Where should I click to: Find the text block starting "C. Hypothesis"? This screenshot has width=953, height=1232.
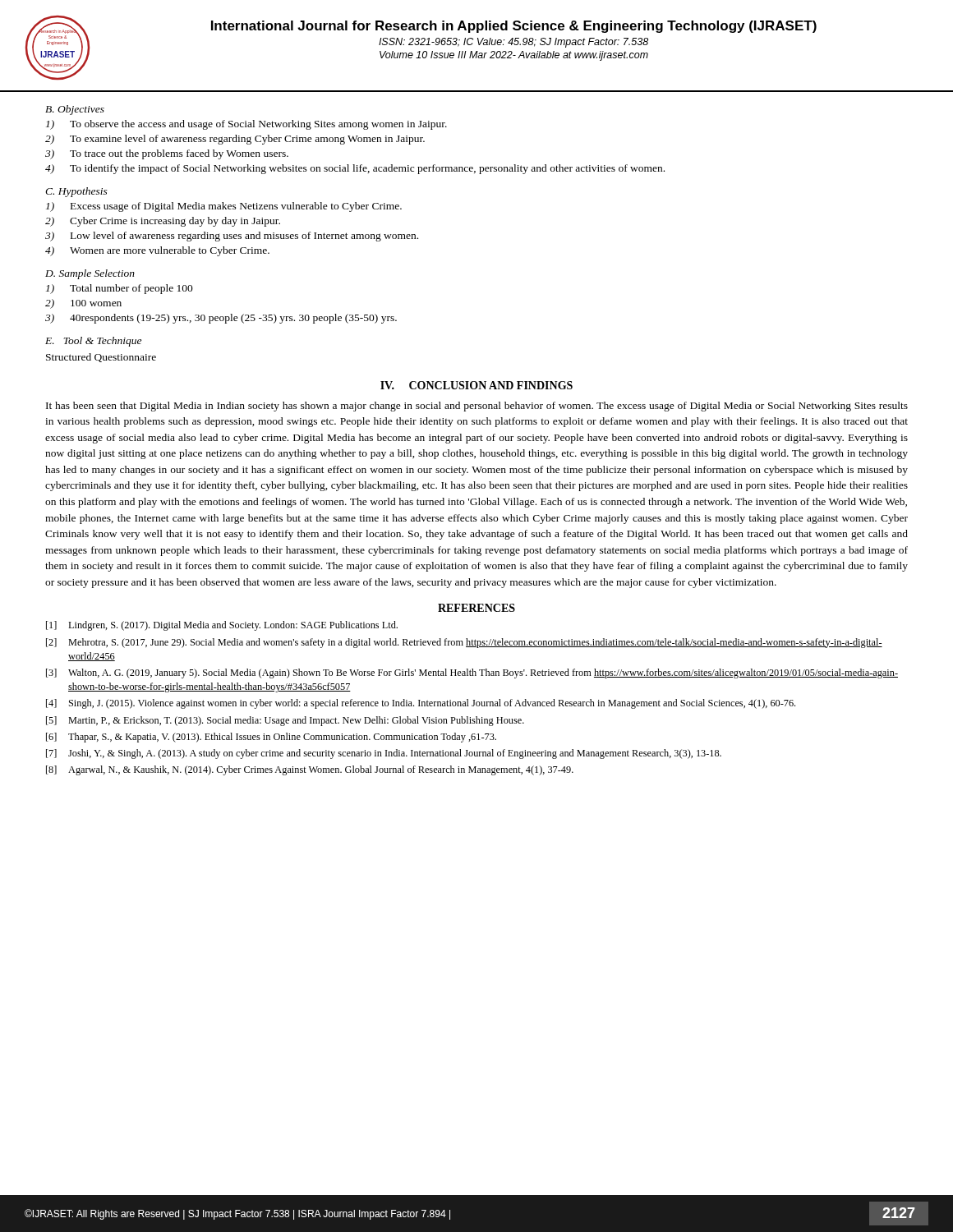coord(76,191)
